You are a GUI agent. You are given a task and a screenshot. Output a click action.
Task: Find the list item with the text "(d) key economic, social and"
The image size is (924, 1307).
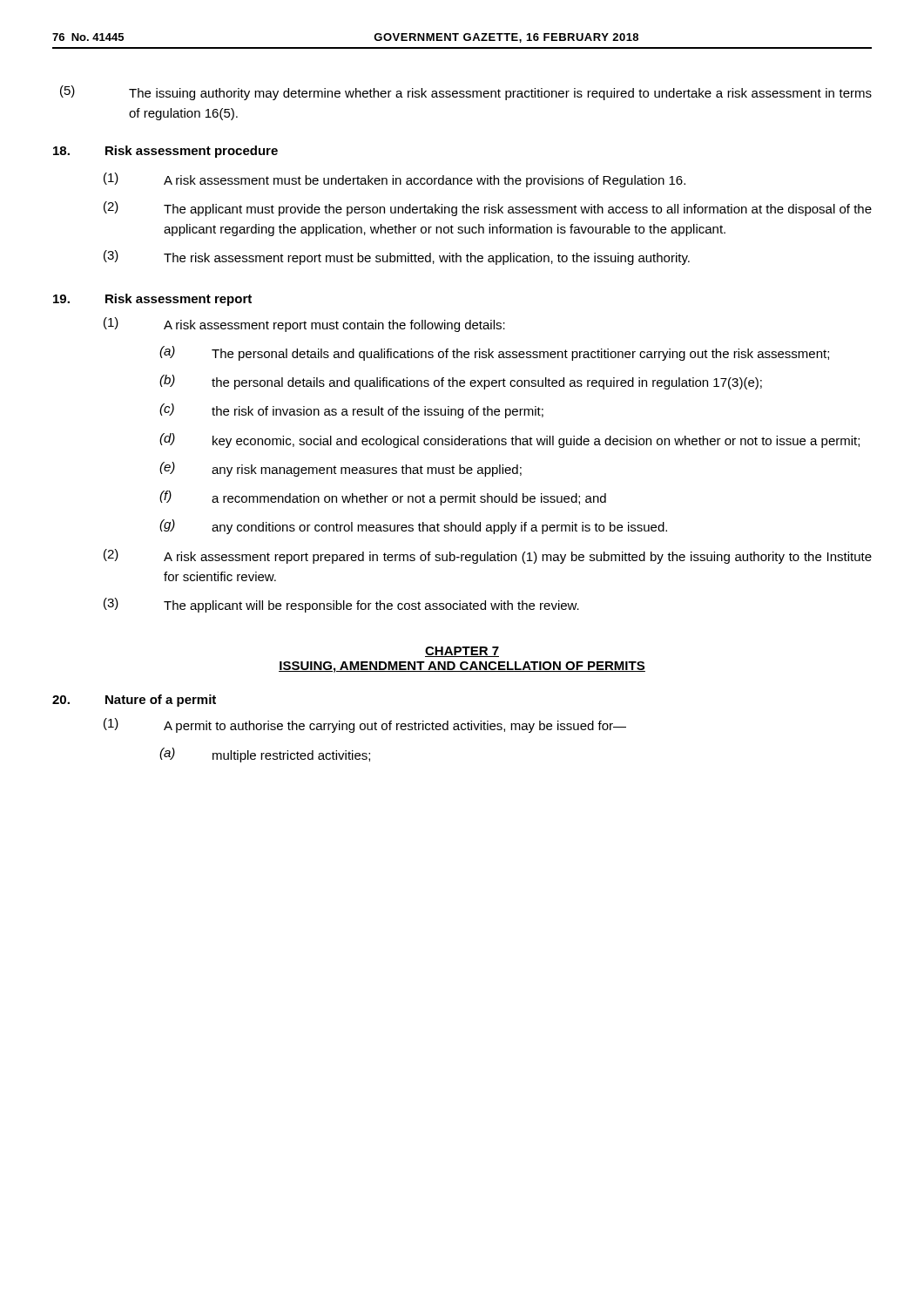pyautogui.click(x=512, y=440)
